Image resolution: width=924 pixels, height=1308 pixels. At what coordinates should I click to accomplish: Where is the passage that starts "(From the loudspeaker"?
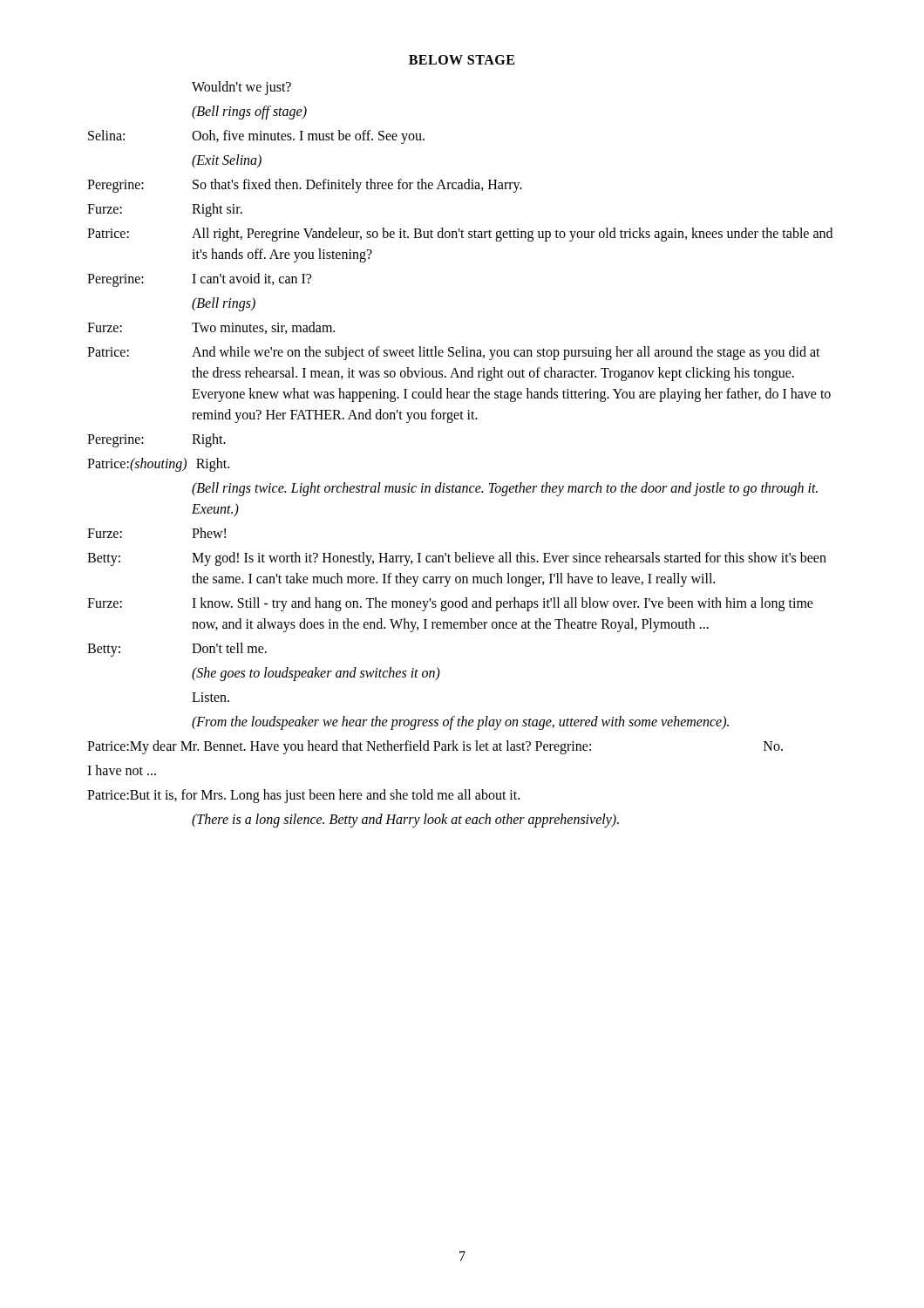click(x=461, y=722)
